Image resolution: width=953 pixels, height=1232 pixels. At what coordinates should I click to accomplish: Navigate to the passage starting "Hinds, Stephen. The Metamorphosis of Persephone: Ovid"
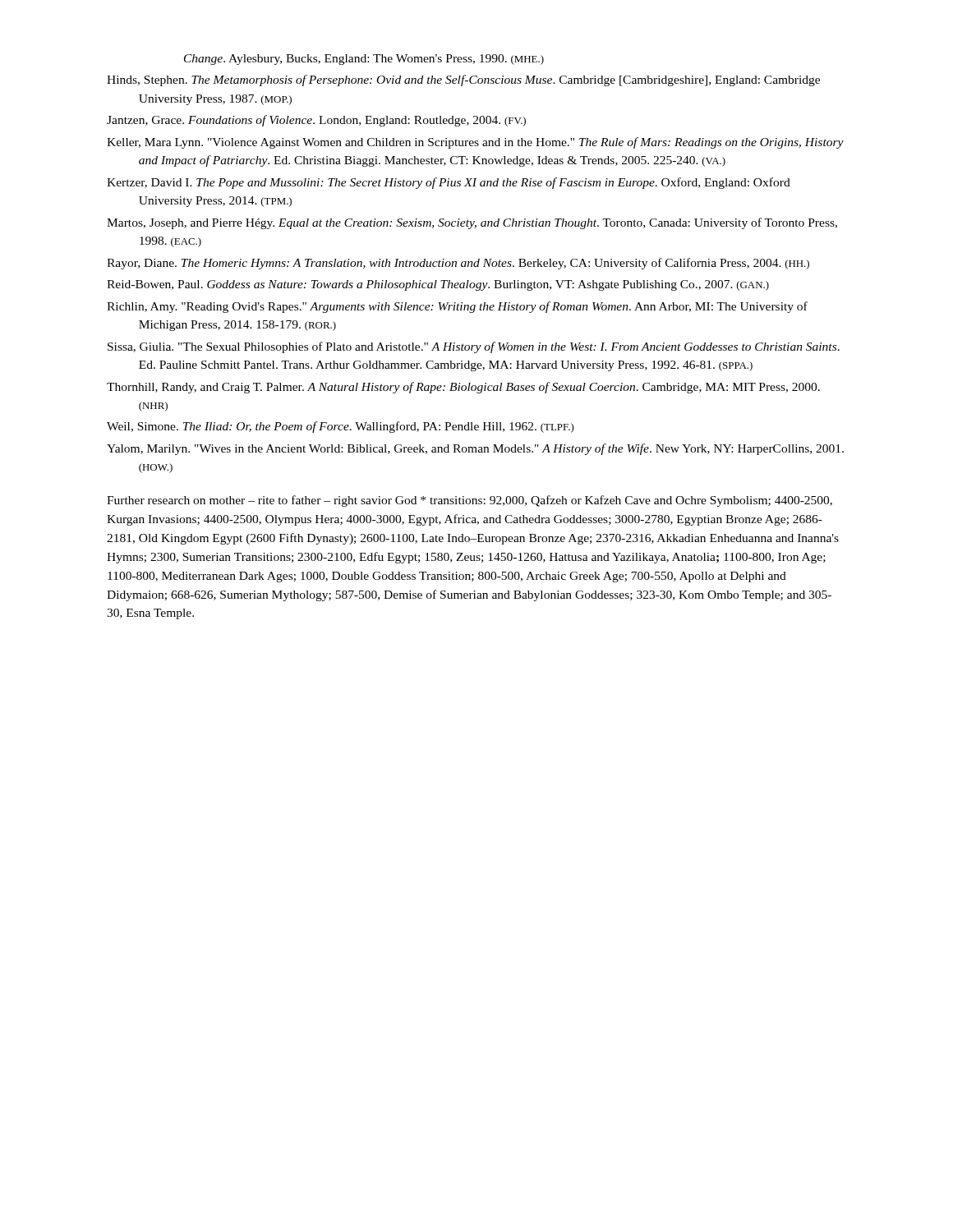click(464, 89)
